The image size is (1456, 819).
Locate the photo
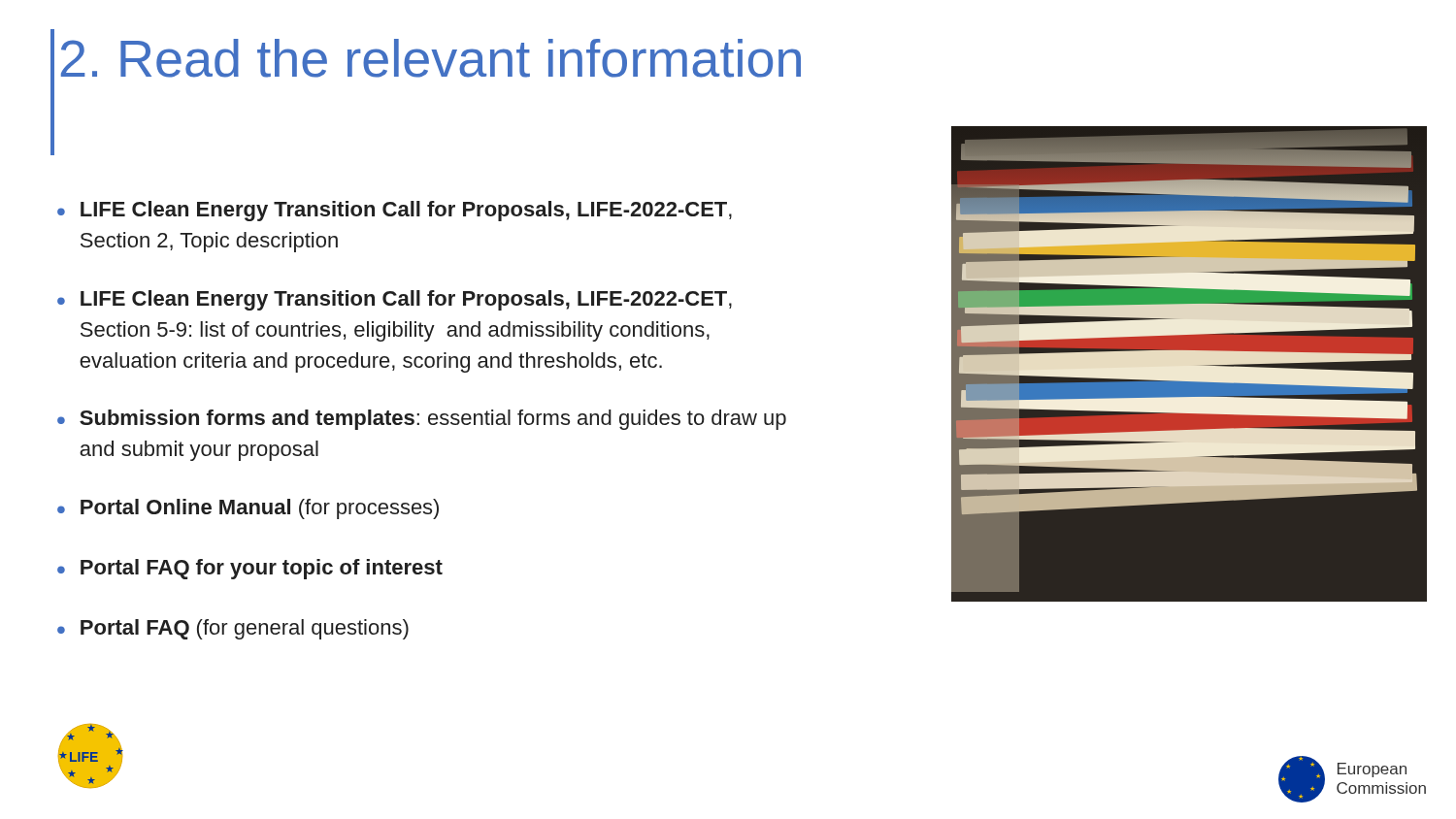(x=1189, y=364)
